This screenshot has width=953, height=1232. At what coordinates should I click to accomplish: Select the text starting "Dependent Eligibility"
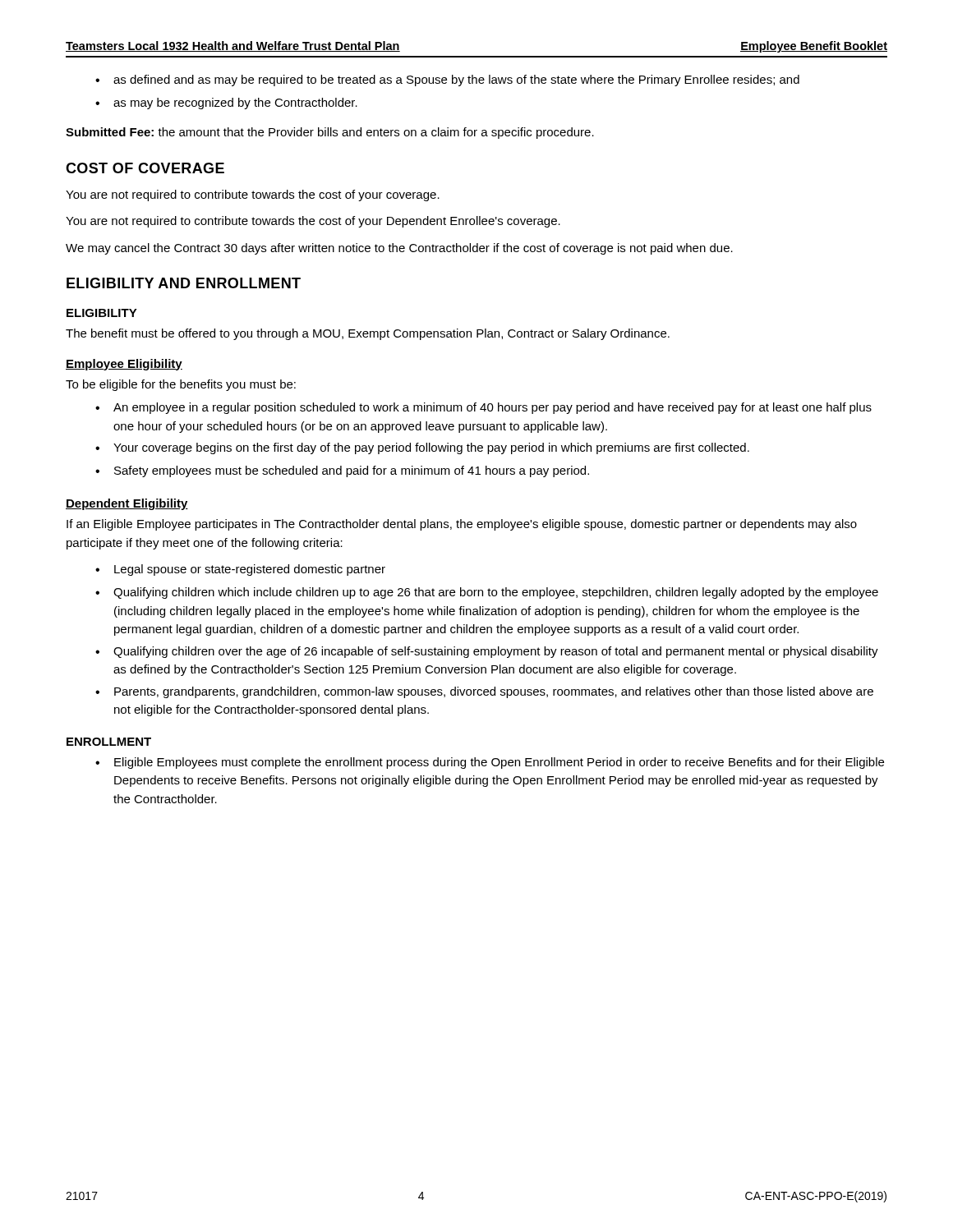127,503
